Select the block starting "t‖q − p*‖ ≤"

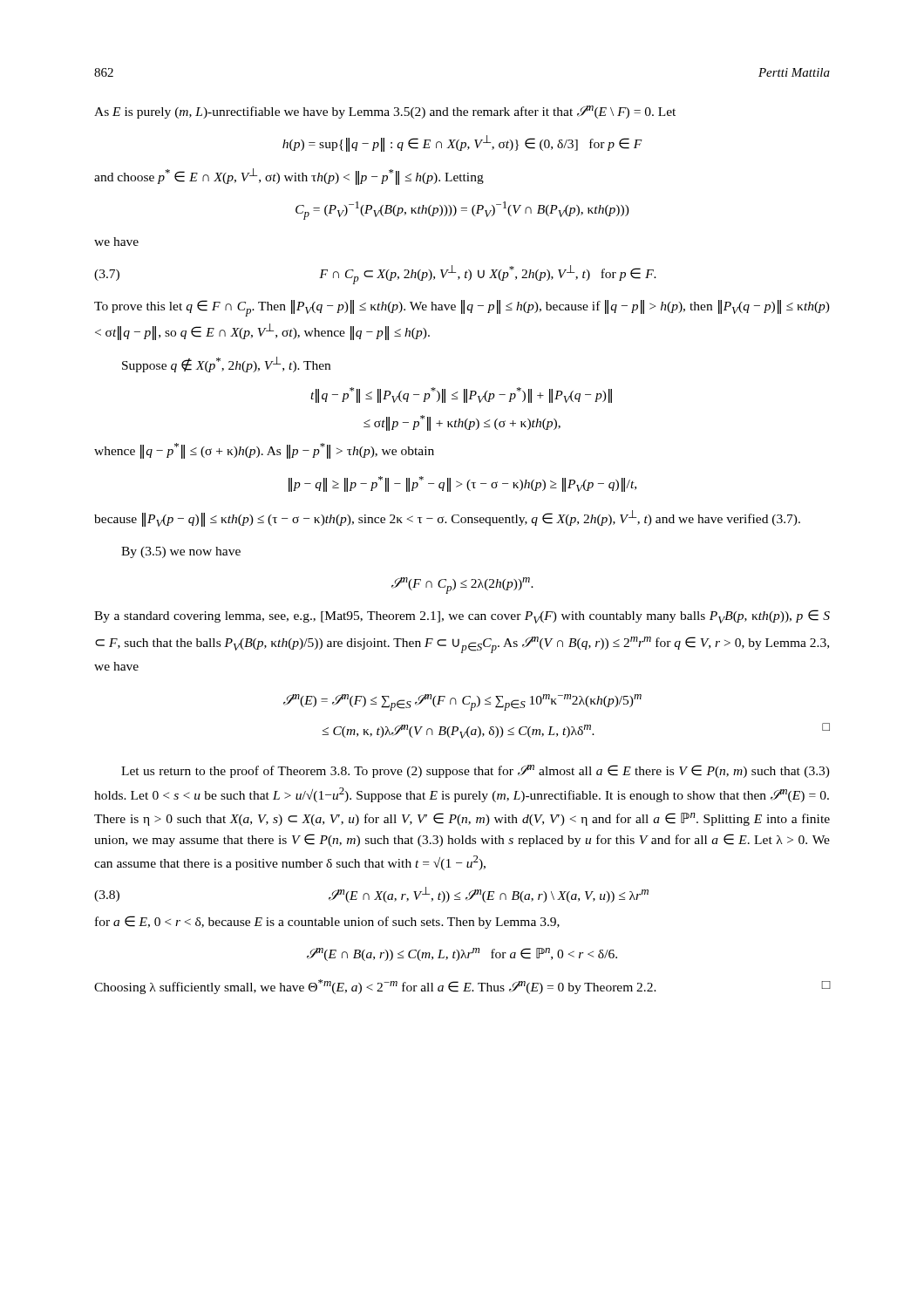tap(462, 408)
